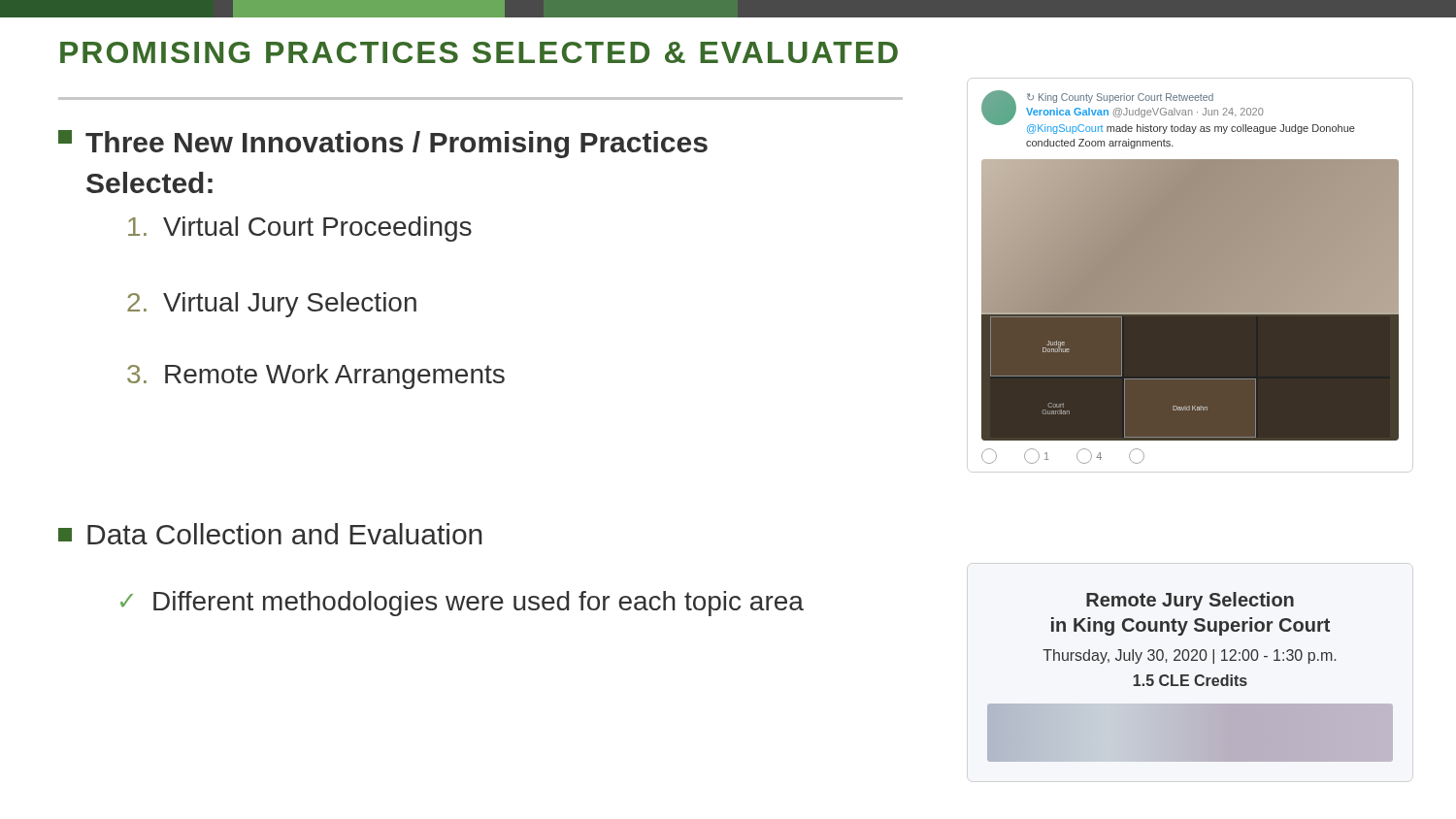Navigate to the region starting "Data Collection and Evaluation"
This screenshot has width=1456, height=819.
point(271,535)
